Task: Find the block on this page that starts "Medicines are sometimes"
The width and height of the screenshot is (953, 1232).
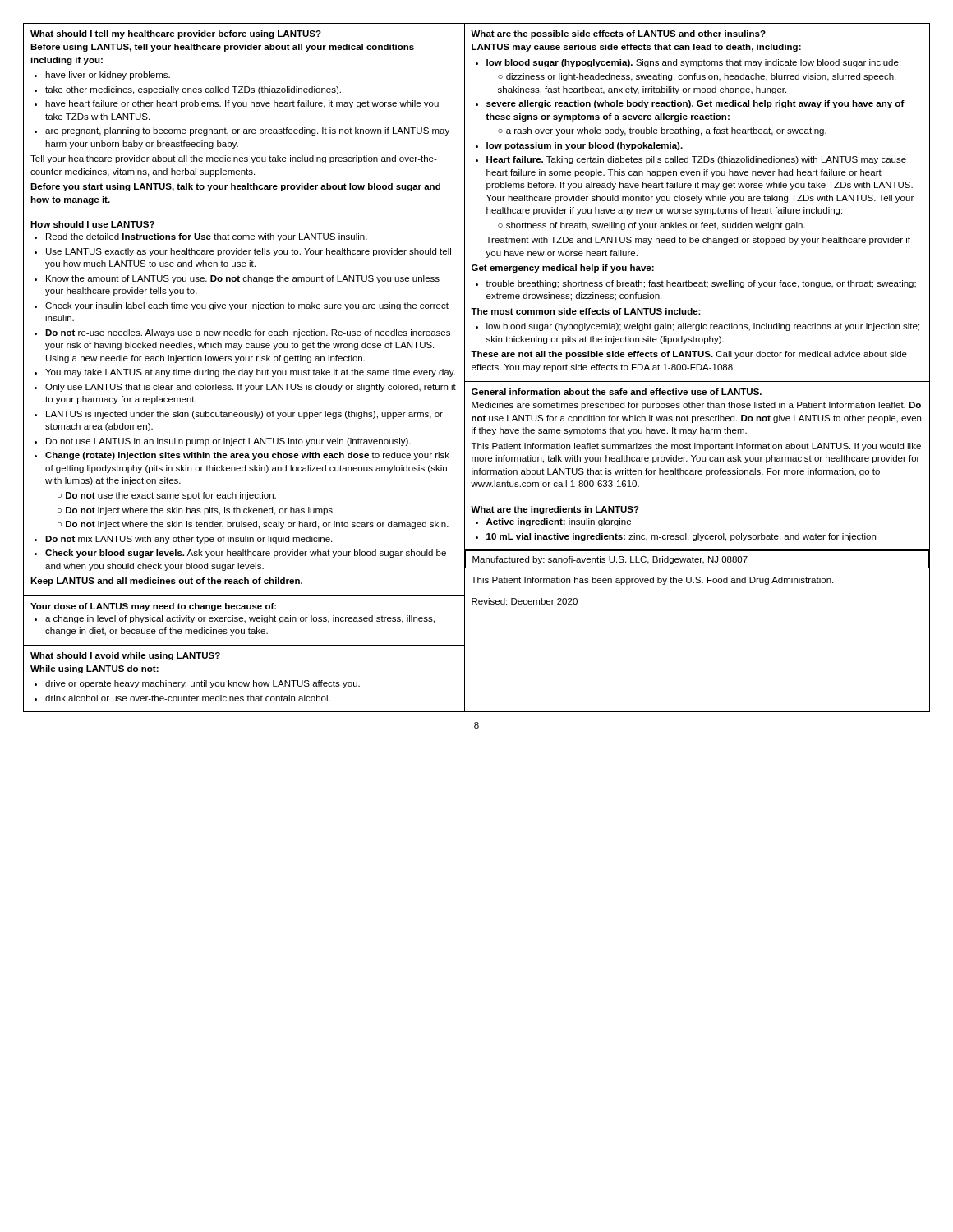Action: tap(696, 418)
